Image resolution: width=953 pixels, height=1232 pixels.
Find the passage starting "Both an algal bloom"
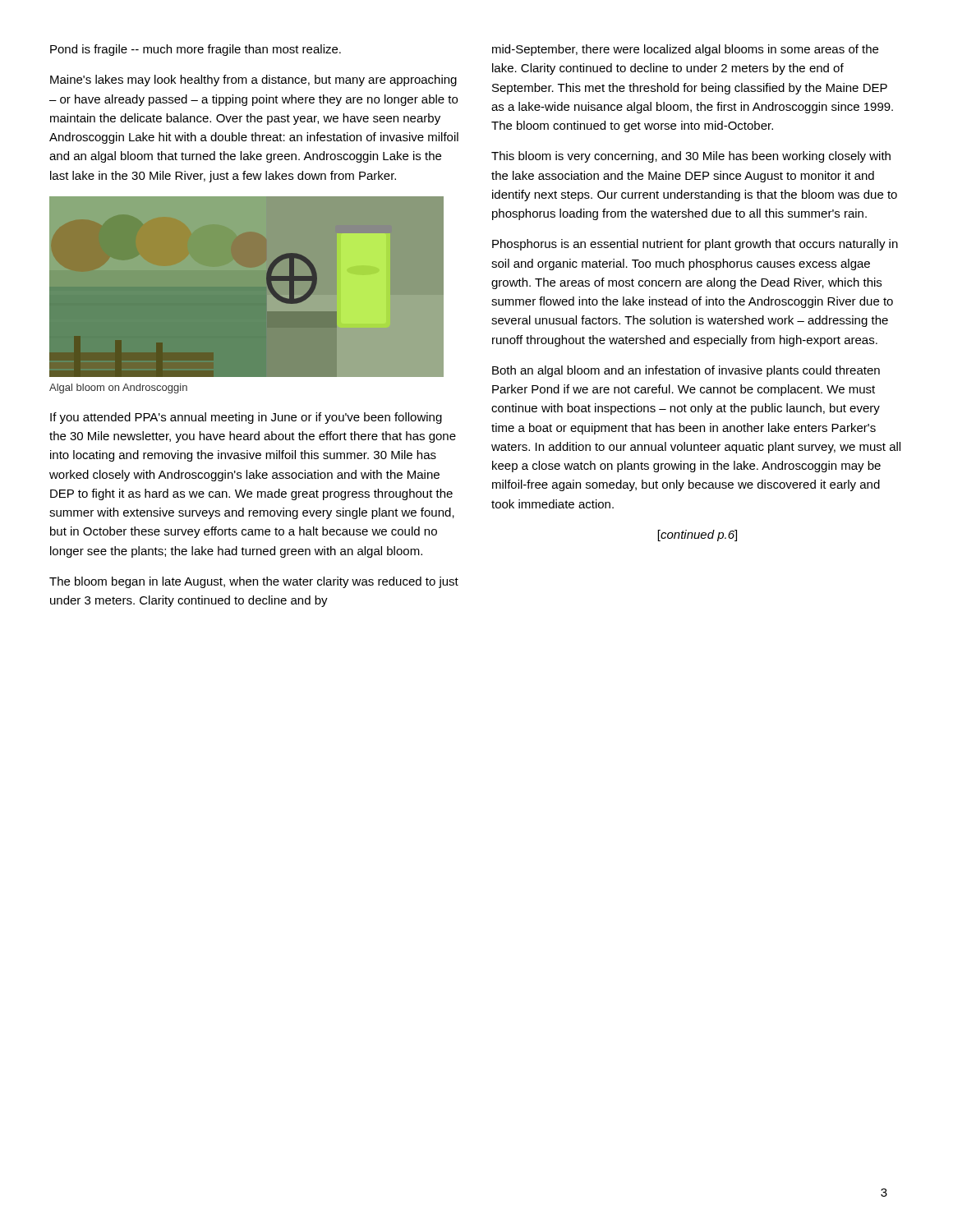[x=698, y=437]
